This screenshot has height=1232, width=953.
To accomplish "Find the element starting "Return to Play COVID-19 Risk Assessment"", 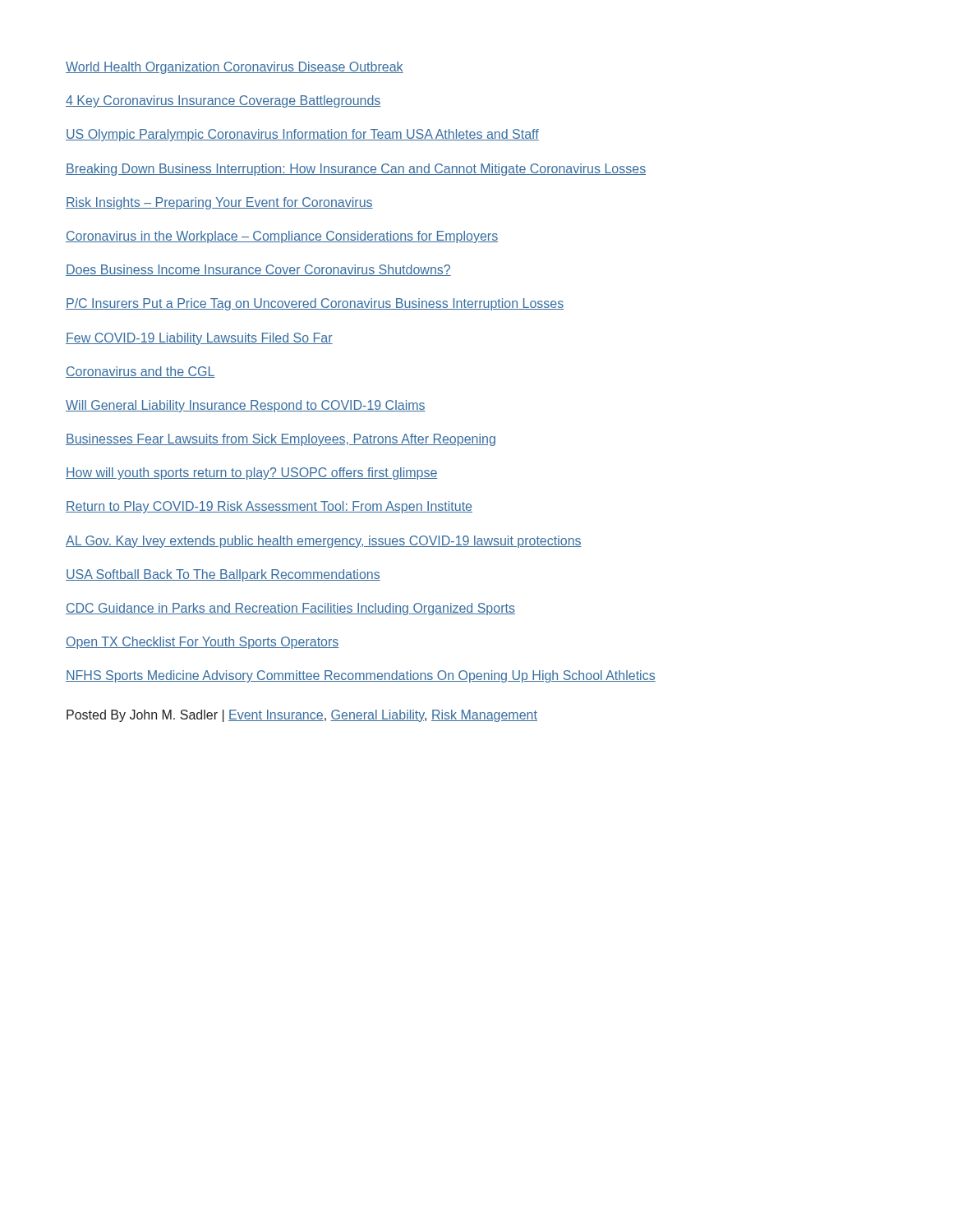I will (269, 507).
